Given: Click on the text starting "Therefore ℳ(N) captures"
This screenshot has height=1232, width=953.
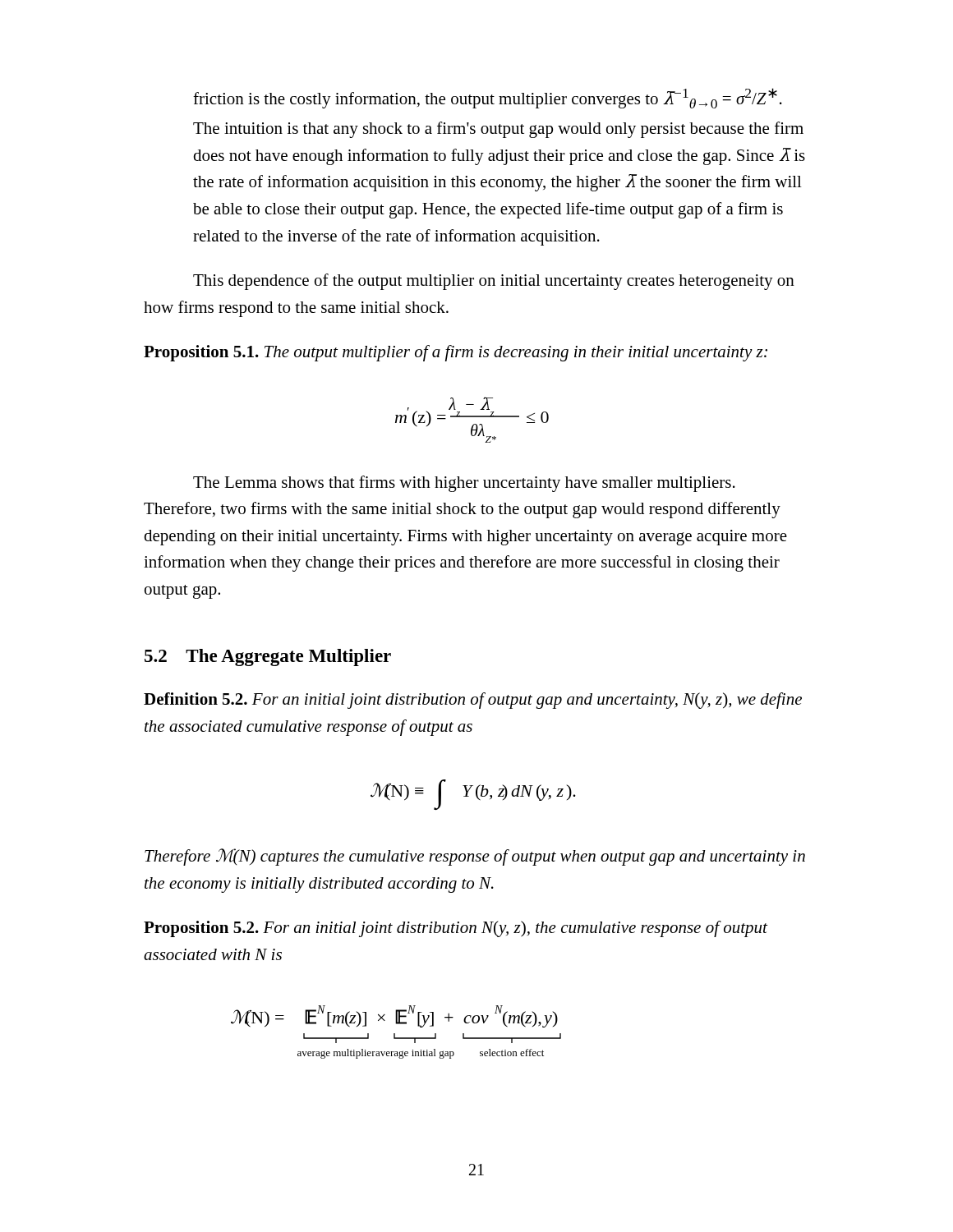Looking at the screenshot, I should [475, 869].
